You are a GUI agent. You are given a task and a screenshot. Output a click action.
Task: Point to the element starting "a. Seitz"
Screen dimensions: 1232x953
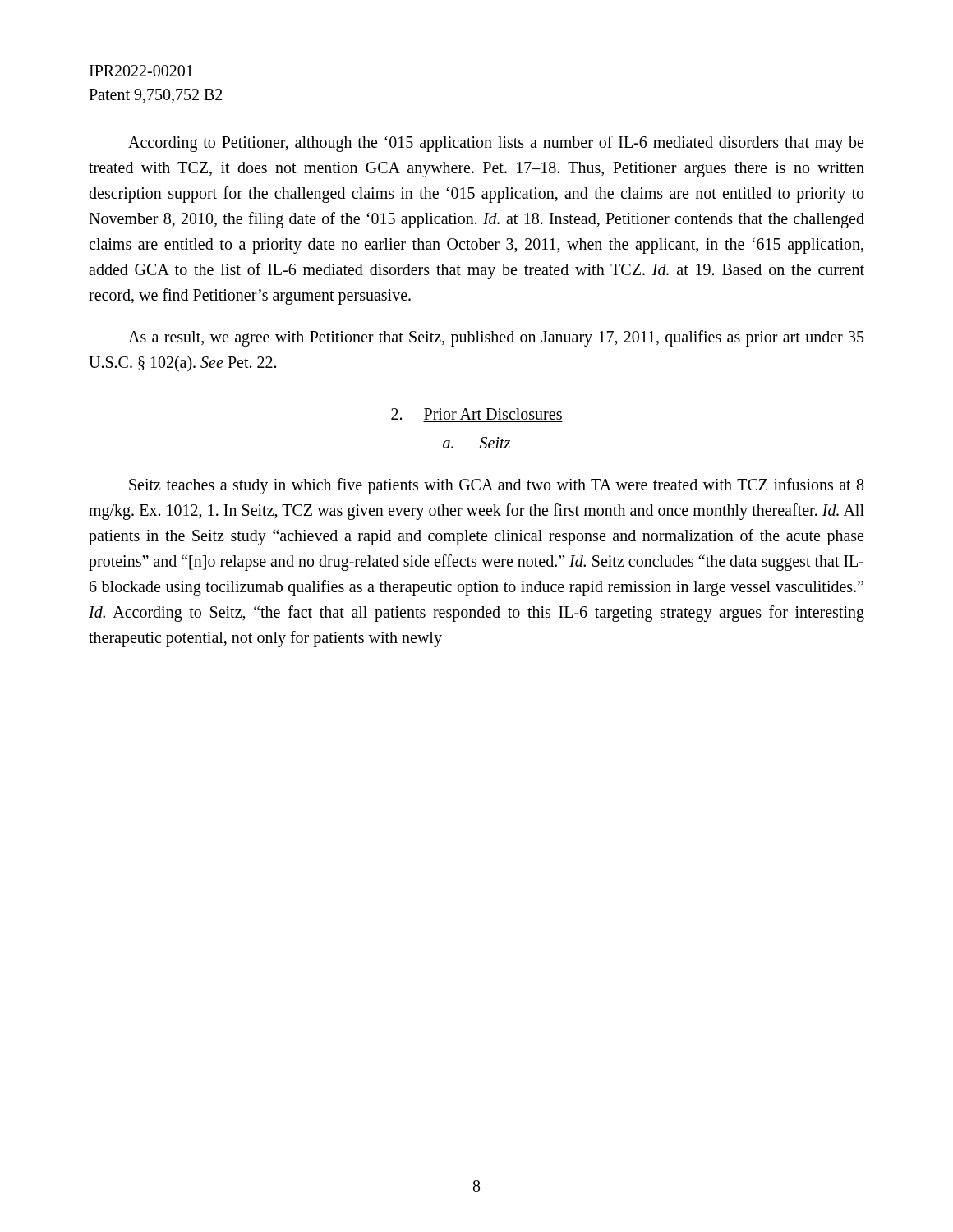coord(476,443)
